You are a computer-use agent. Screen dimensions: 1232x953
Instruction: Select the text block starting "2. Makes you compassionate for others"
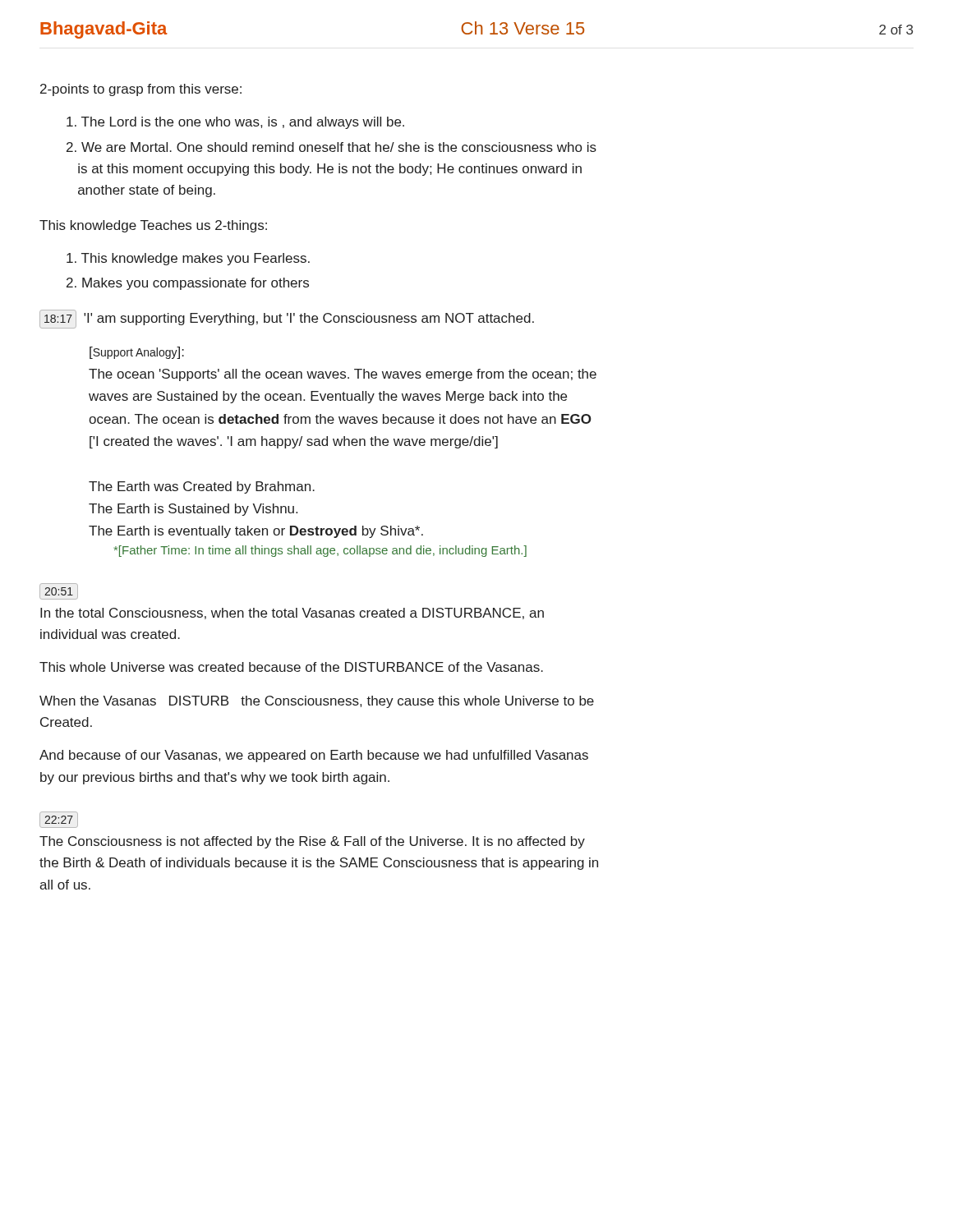pyautogui.click(x=188, y=283)
